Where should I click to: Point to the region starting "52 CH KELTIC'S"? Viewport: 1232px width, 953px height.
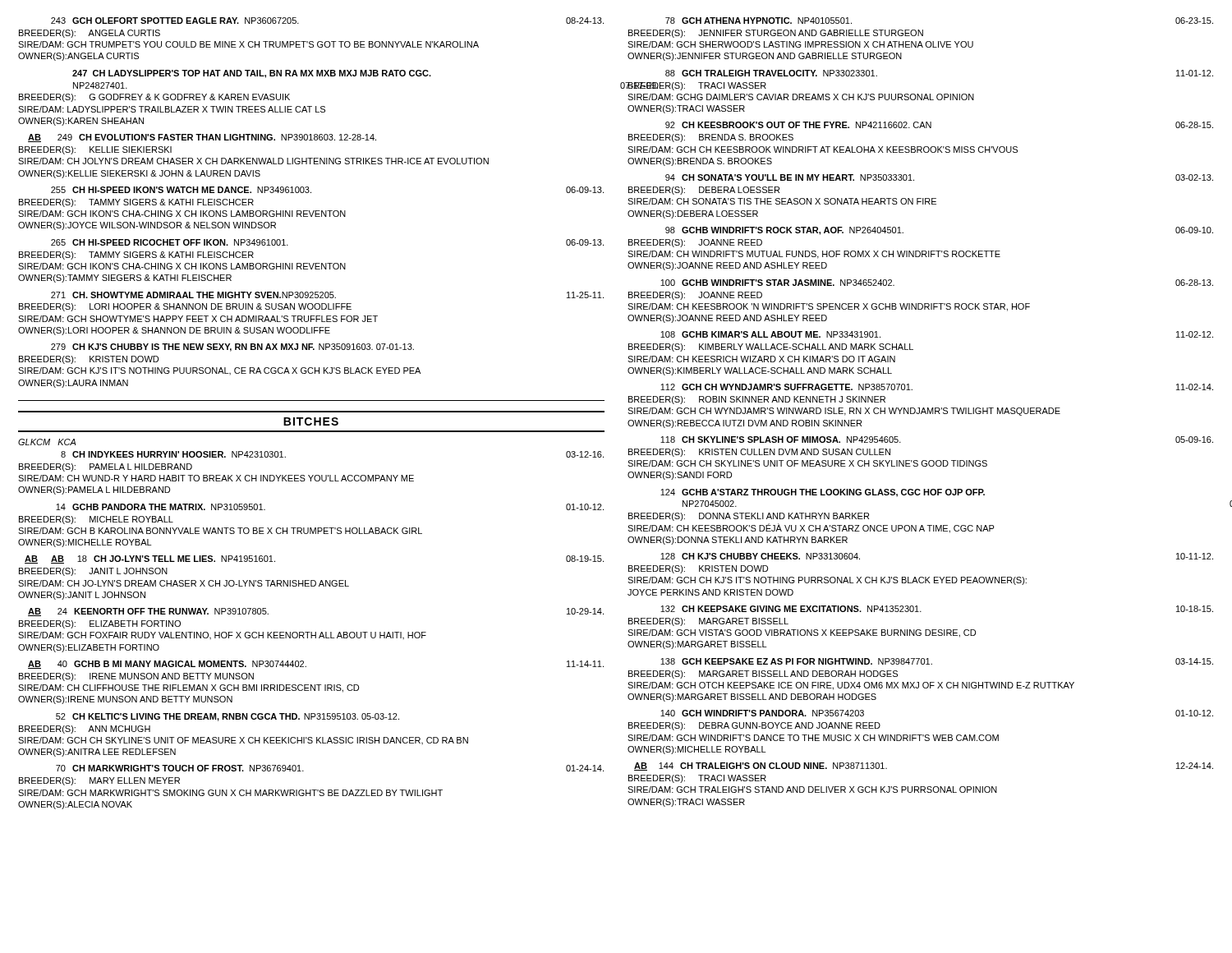coord(311,734)
